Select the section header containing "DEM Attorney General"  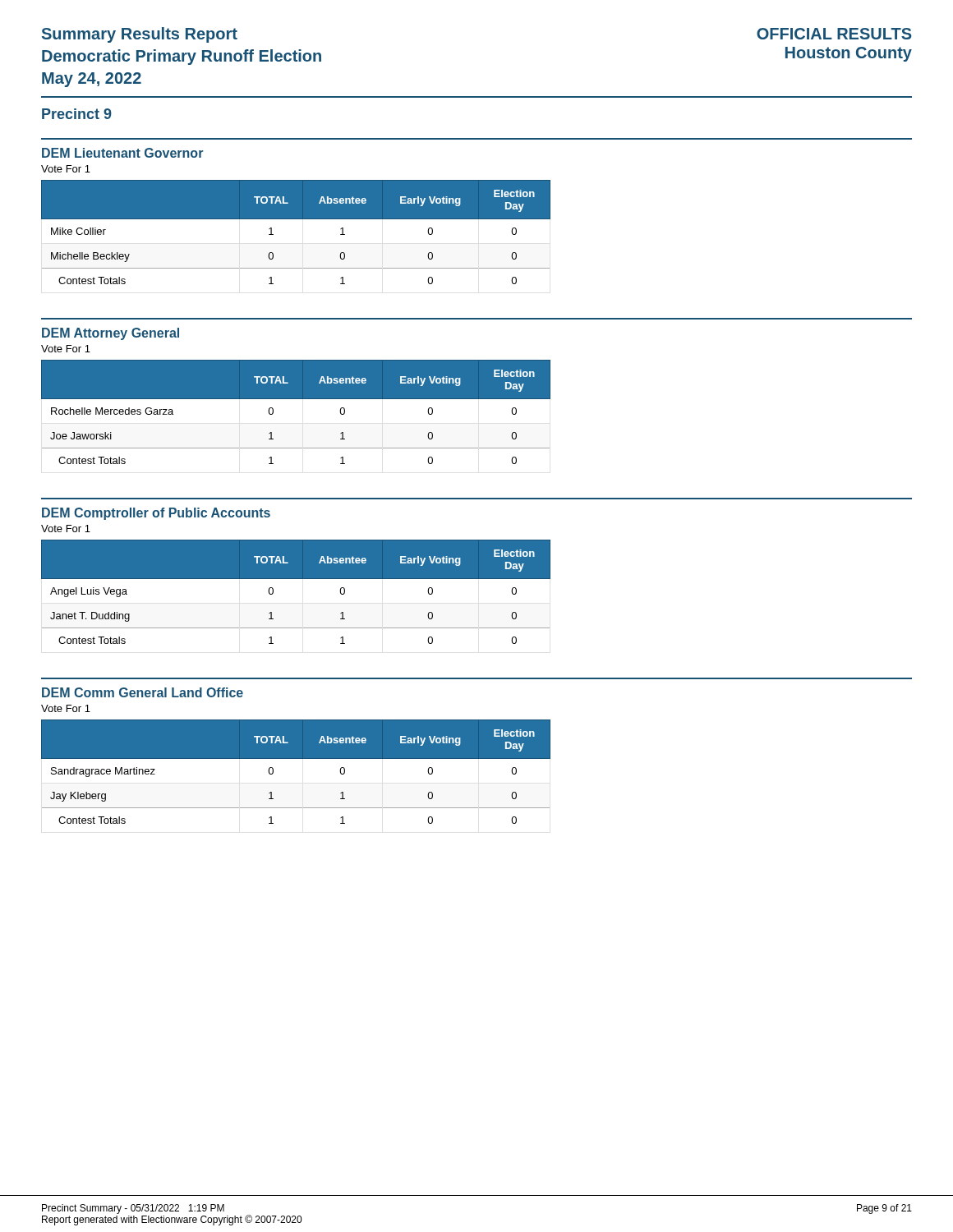(x=111, y=333)
